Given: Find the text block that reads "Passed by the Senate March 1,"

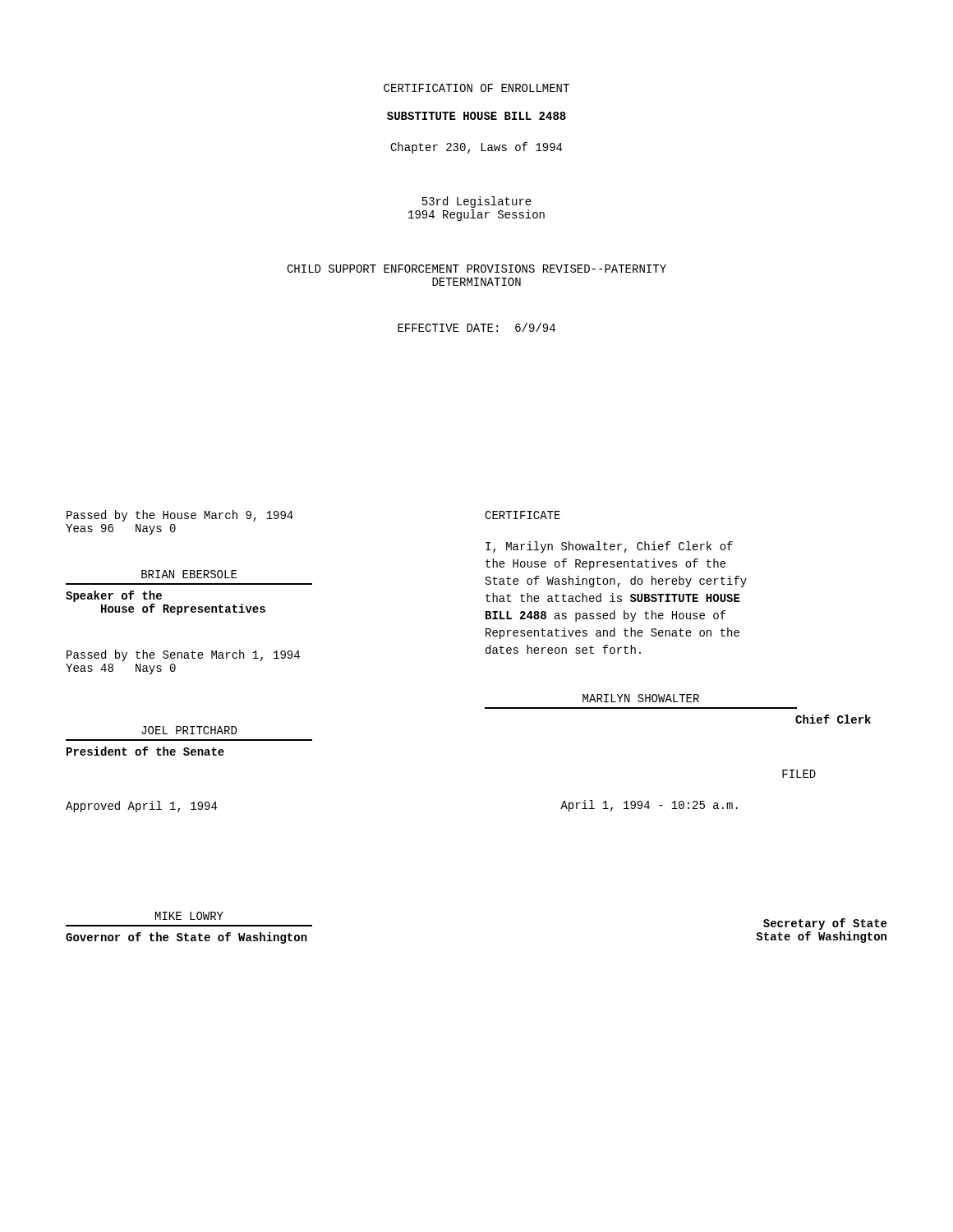Looking at the screenshot, I should click(183, 662).
